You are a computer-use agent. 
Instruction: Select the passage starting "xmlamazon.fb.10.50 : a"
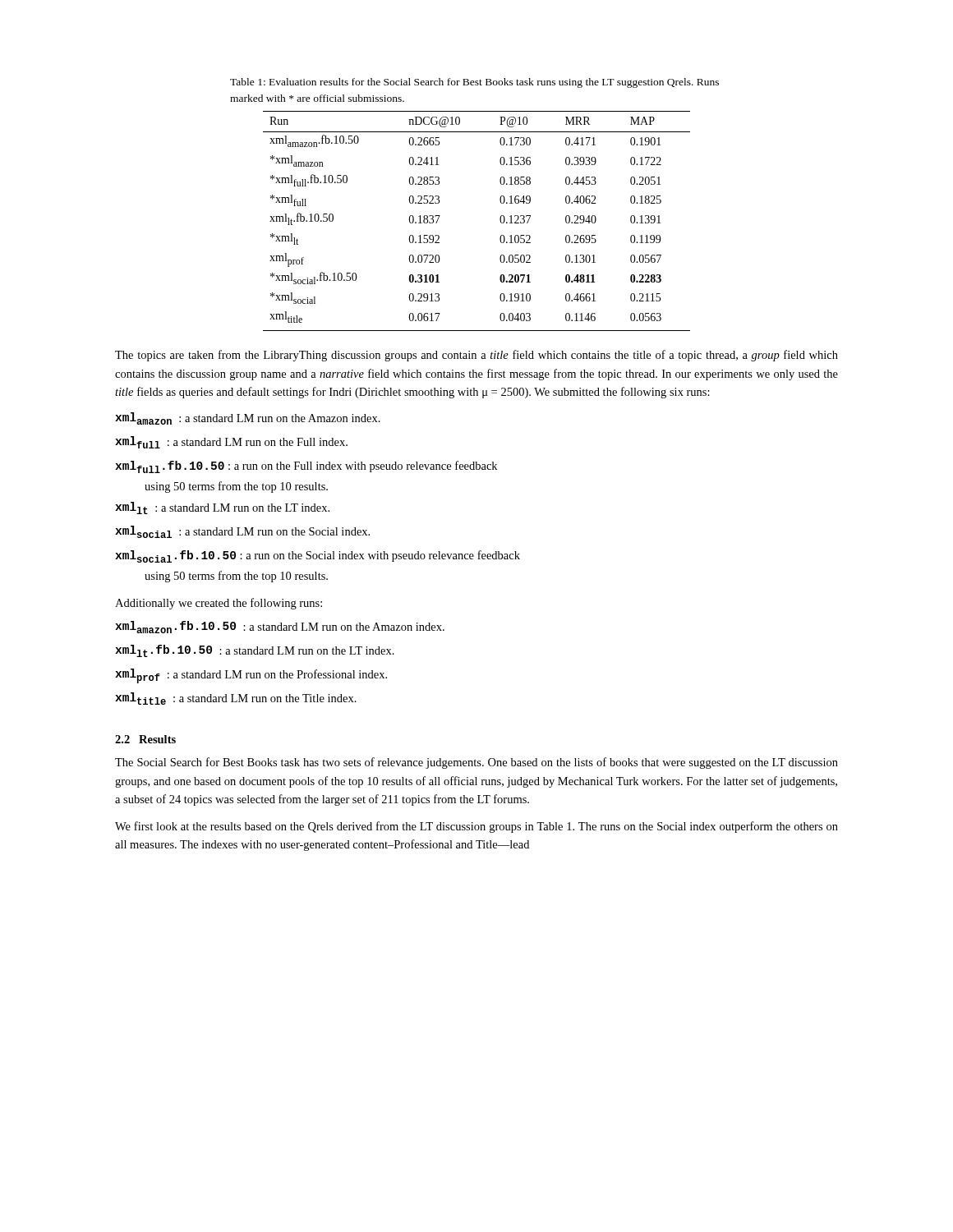coord(280,627)
